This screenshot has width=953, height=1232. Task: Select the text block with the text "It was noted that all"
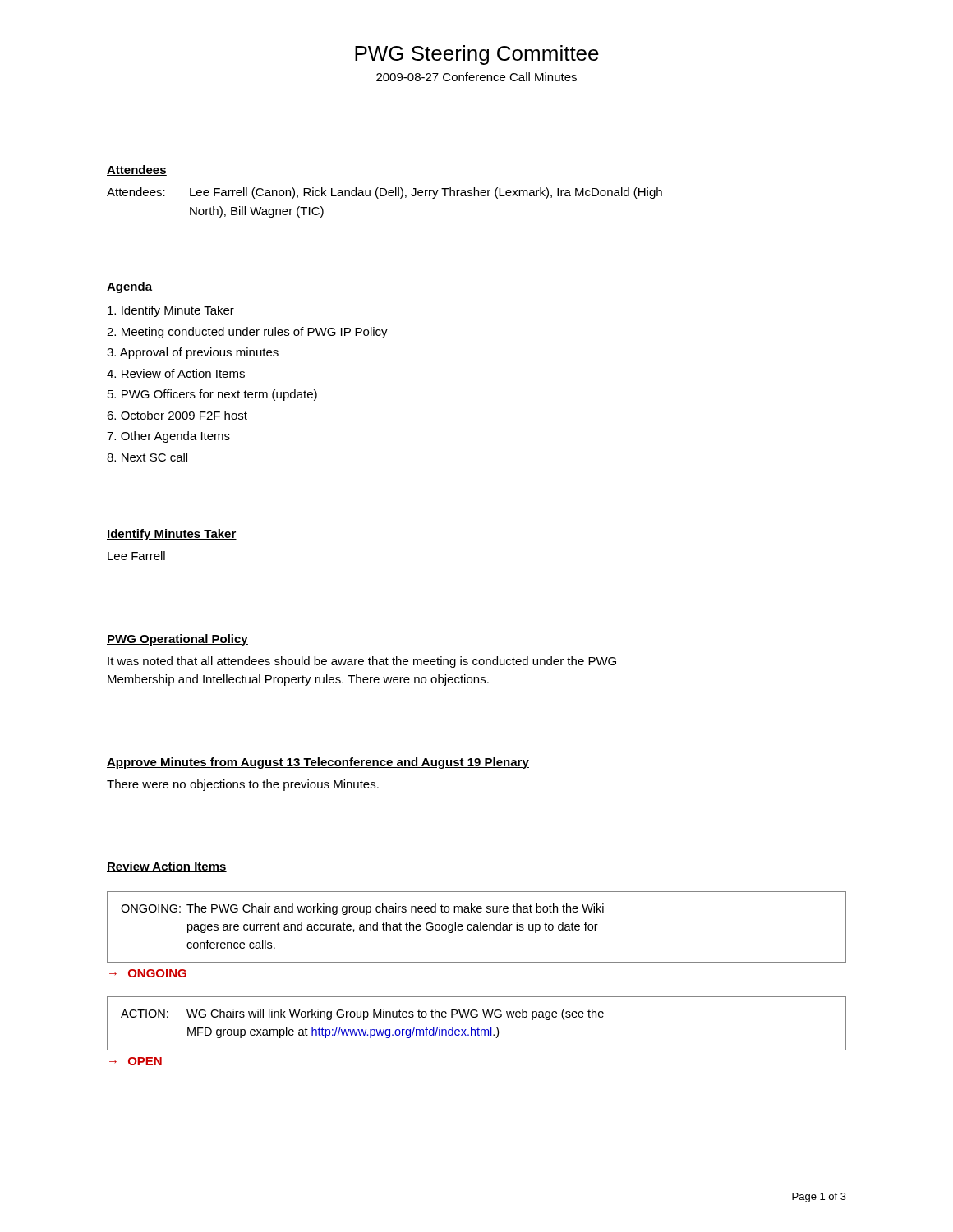362,670
